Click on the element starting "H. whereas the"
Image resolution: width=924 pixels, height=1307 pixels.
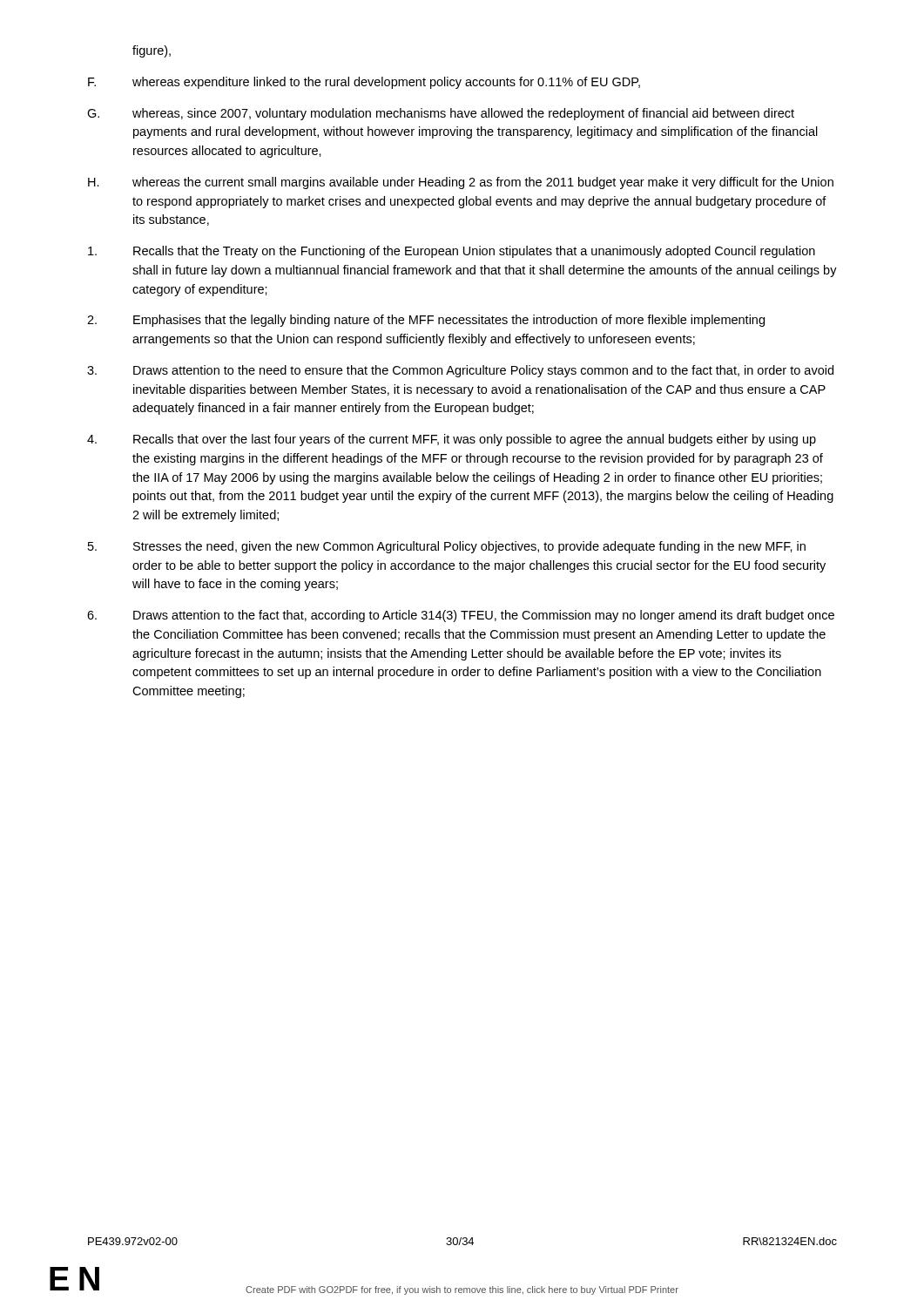pyautogui.click(x=462, y=202)
